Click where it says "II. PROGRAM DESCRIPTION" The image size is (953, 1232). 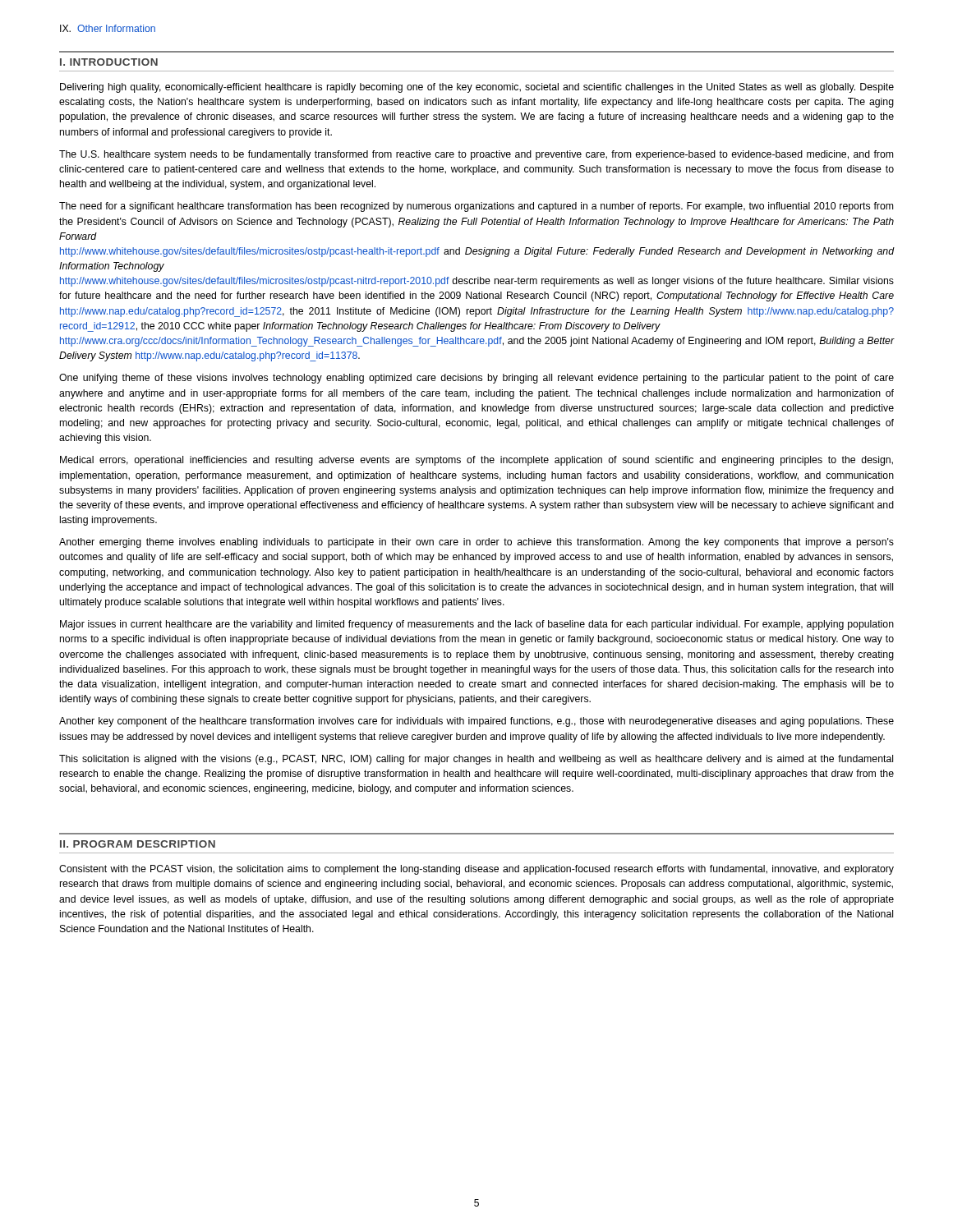point(138,844)
